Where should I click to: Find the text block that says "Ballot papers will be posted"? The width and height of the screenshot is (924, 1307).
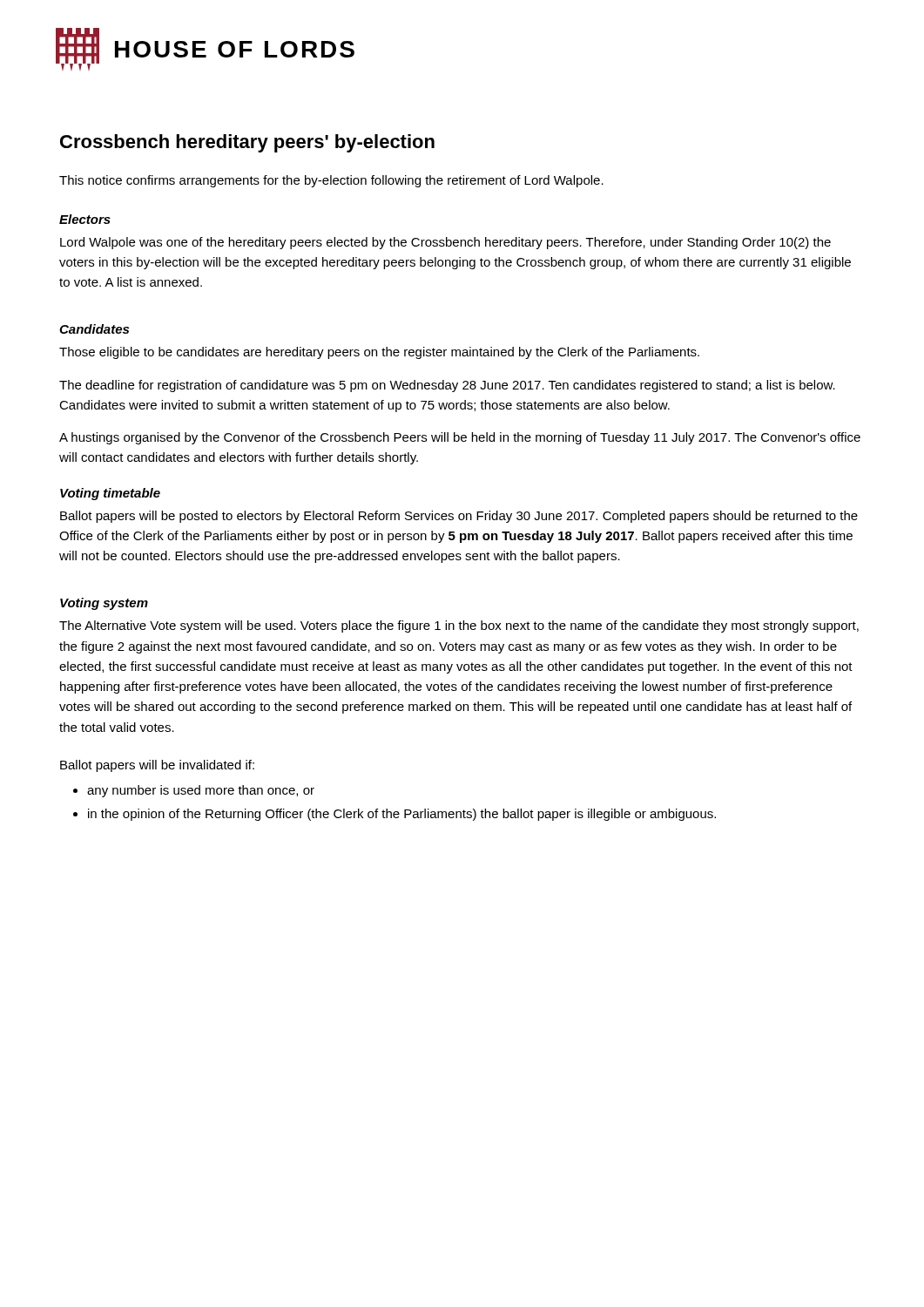(x=459, y=535)
